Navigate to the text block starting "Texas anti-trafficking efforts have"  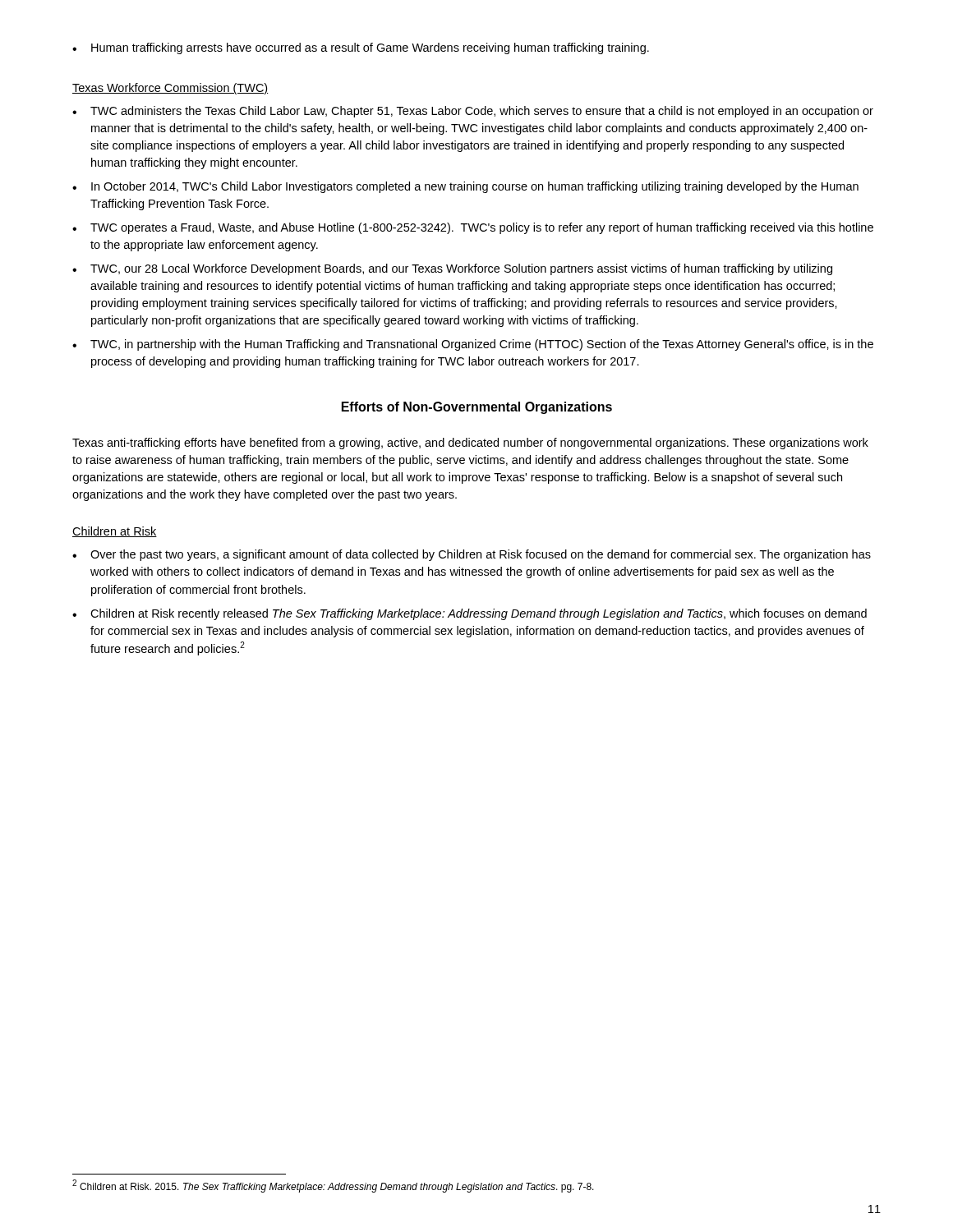click(x=470, y=469)
